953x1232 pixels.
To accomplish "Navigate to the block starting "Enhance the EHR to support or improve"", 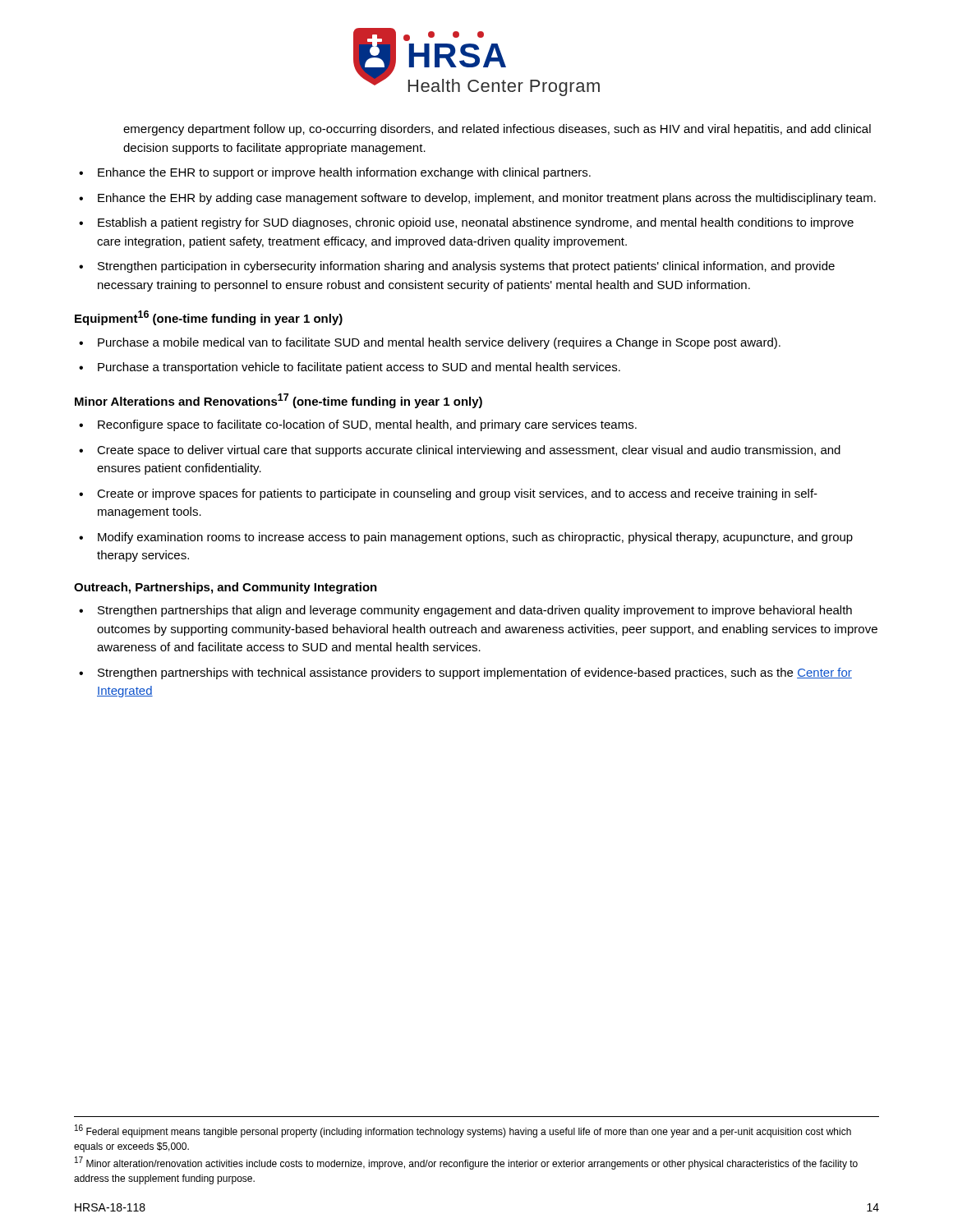I will pos(344,172).
